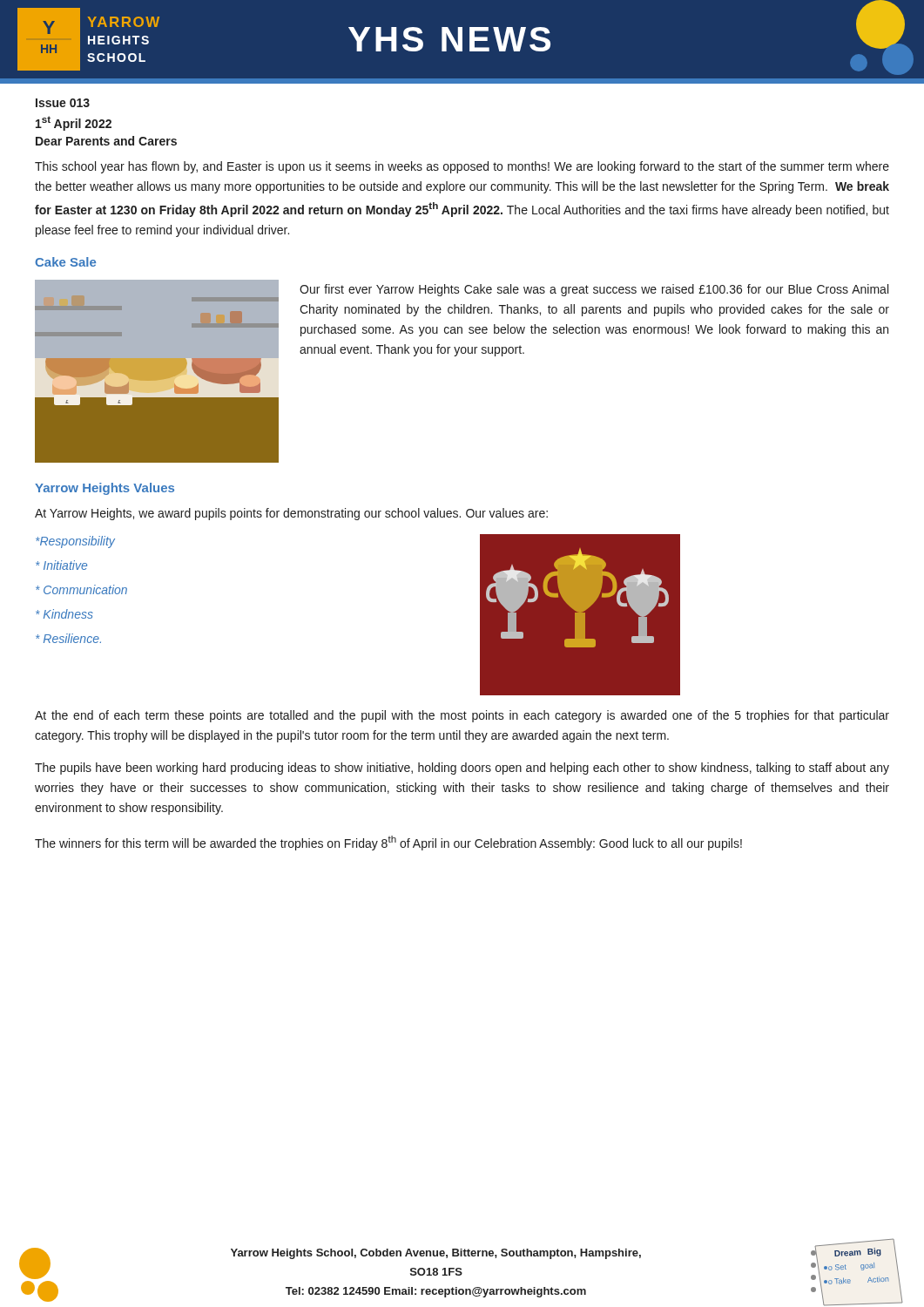The image size is (924, 1307).
Task: Where is the passage that starts "The pupils have"?
Action: coord(462,788)
